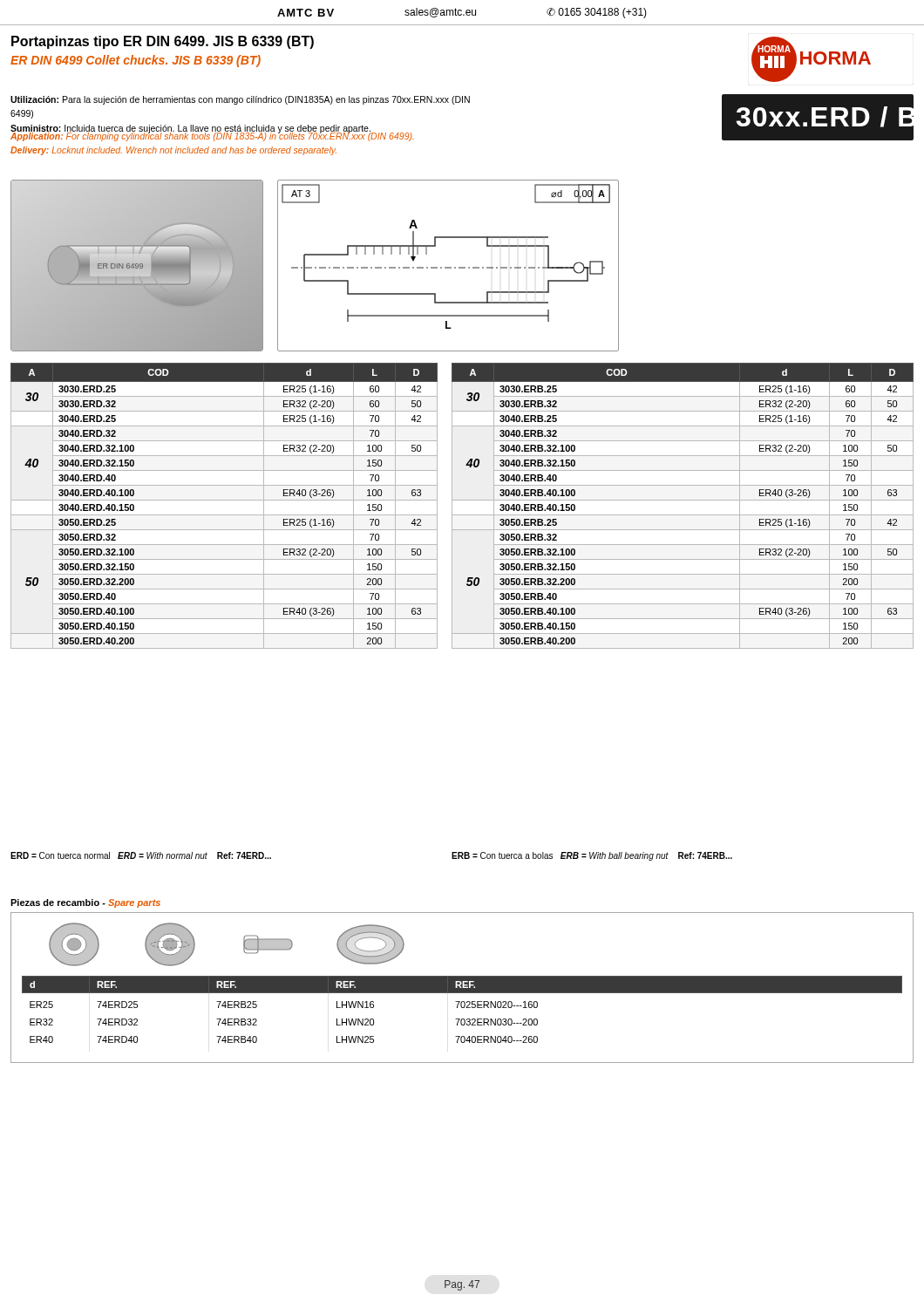
Task: Locate the text block starting "ERD = Con tuerca normal"
Action: [141, 856]
